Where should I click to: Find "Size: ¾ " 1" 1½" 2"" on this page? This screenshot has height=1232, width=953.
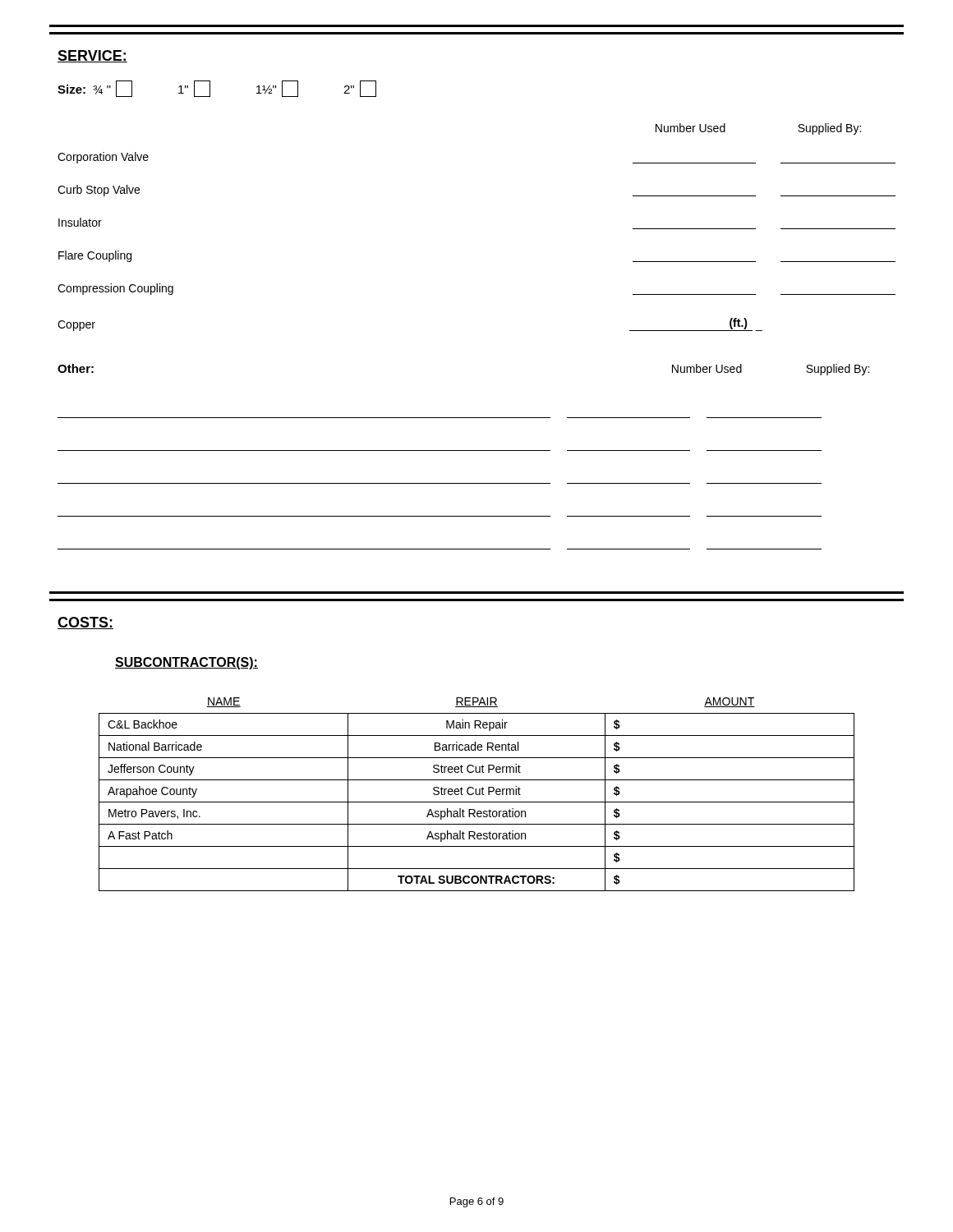[x=217, y=89]
